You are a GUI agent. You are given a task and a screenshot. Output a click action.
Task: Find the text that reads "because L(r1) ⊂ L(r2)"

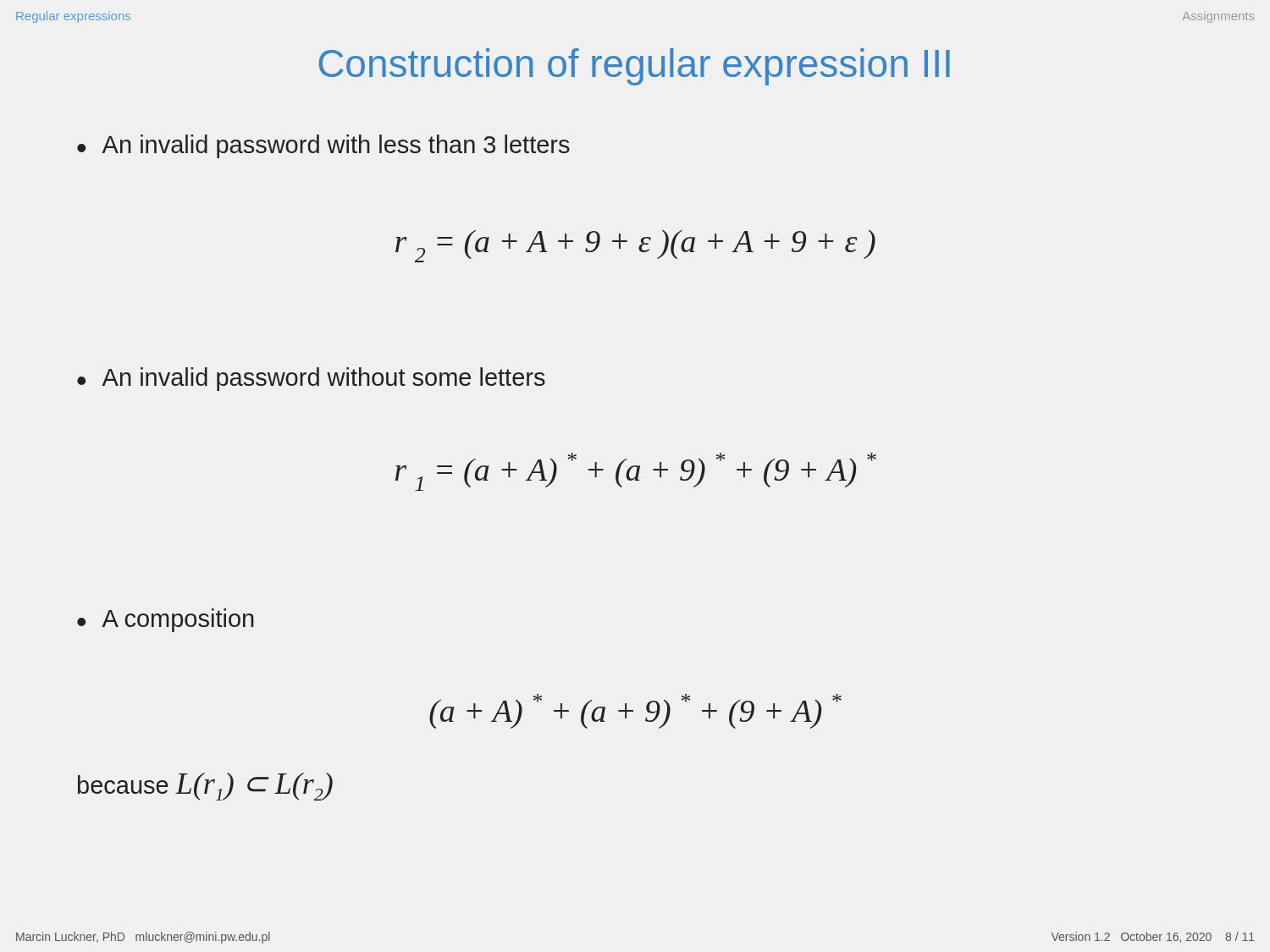(205, 786)
